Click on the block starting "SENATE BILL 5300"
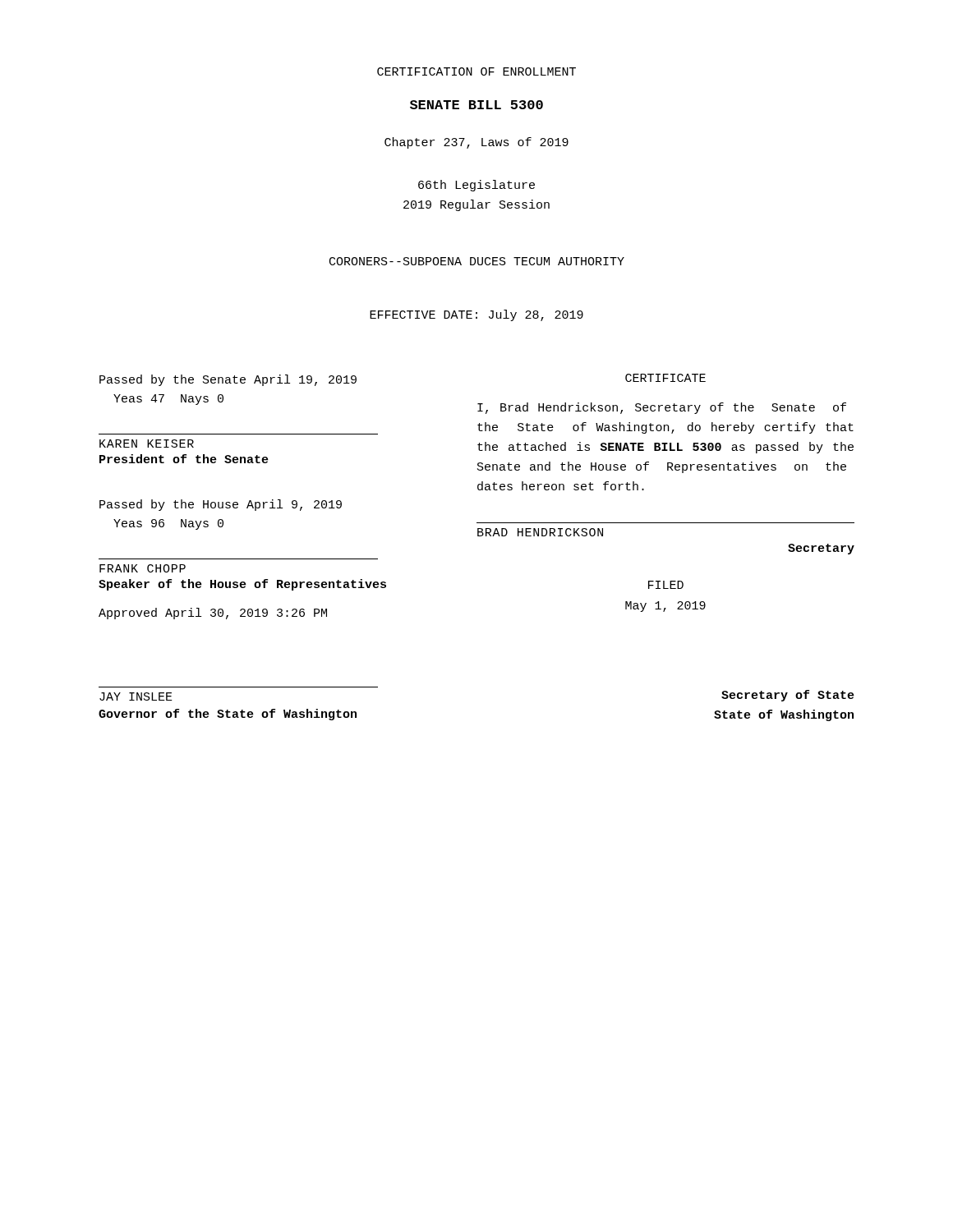Viewport: 953px width, 1232px height. [x=476, y=106]
